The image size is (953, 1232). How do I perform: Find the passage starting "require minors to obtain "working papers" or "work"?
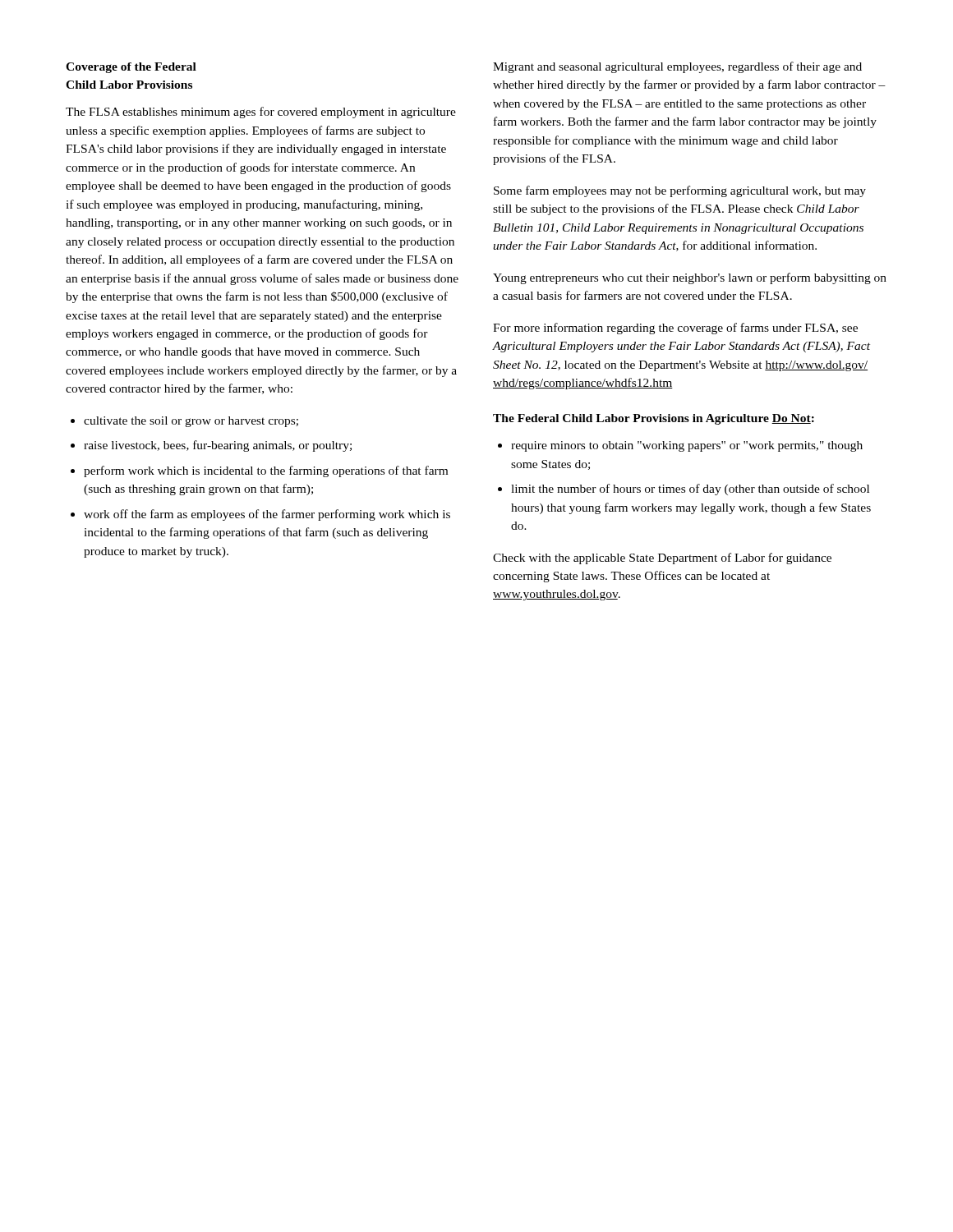pos(687,454)
